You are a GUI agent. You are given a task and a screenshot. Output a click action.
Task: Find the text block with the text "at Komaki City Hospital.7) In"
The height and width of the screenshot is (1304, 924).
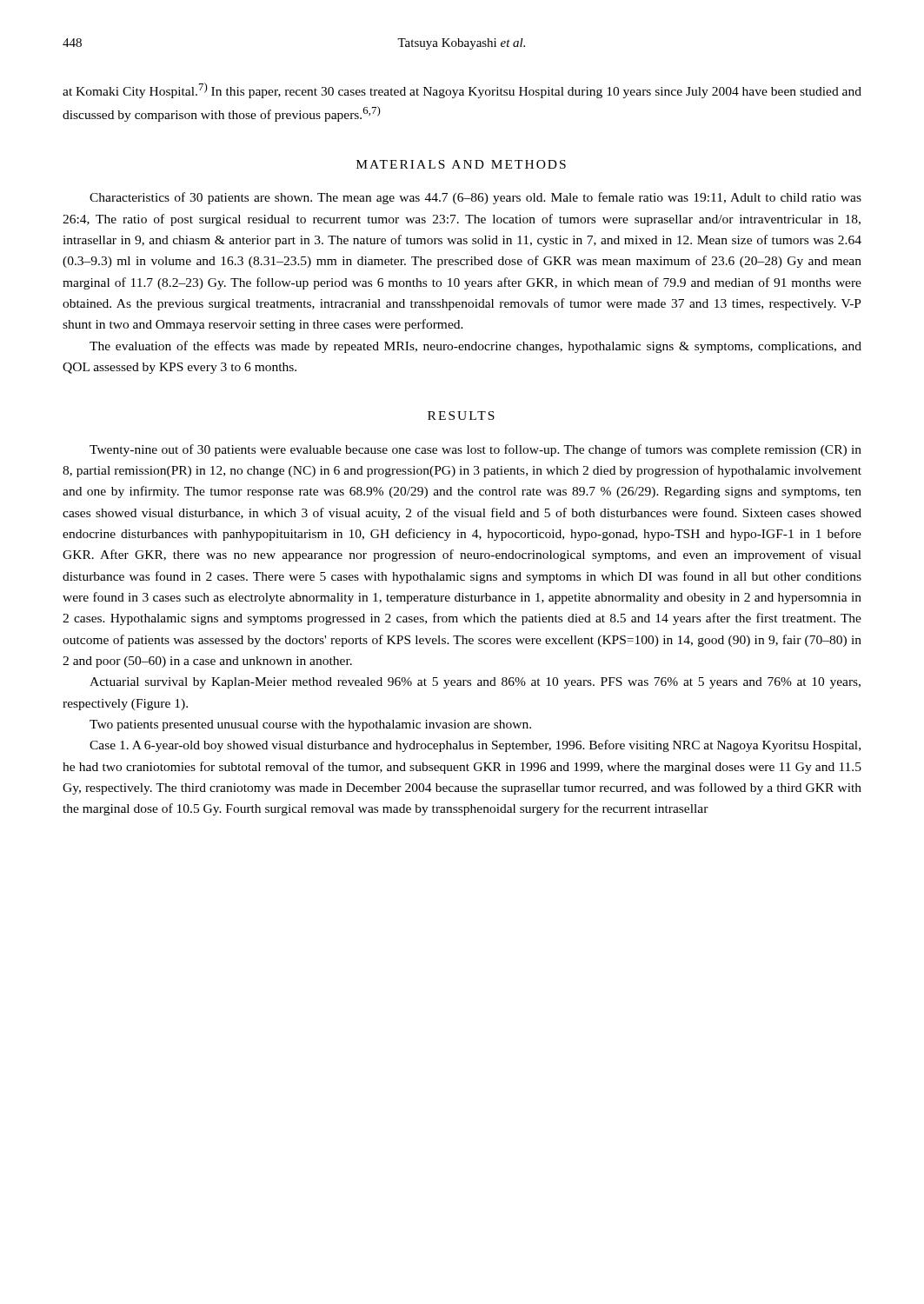(x=462, y=101)
